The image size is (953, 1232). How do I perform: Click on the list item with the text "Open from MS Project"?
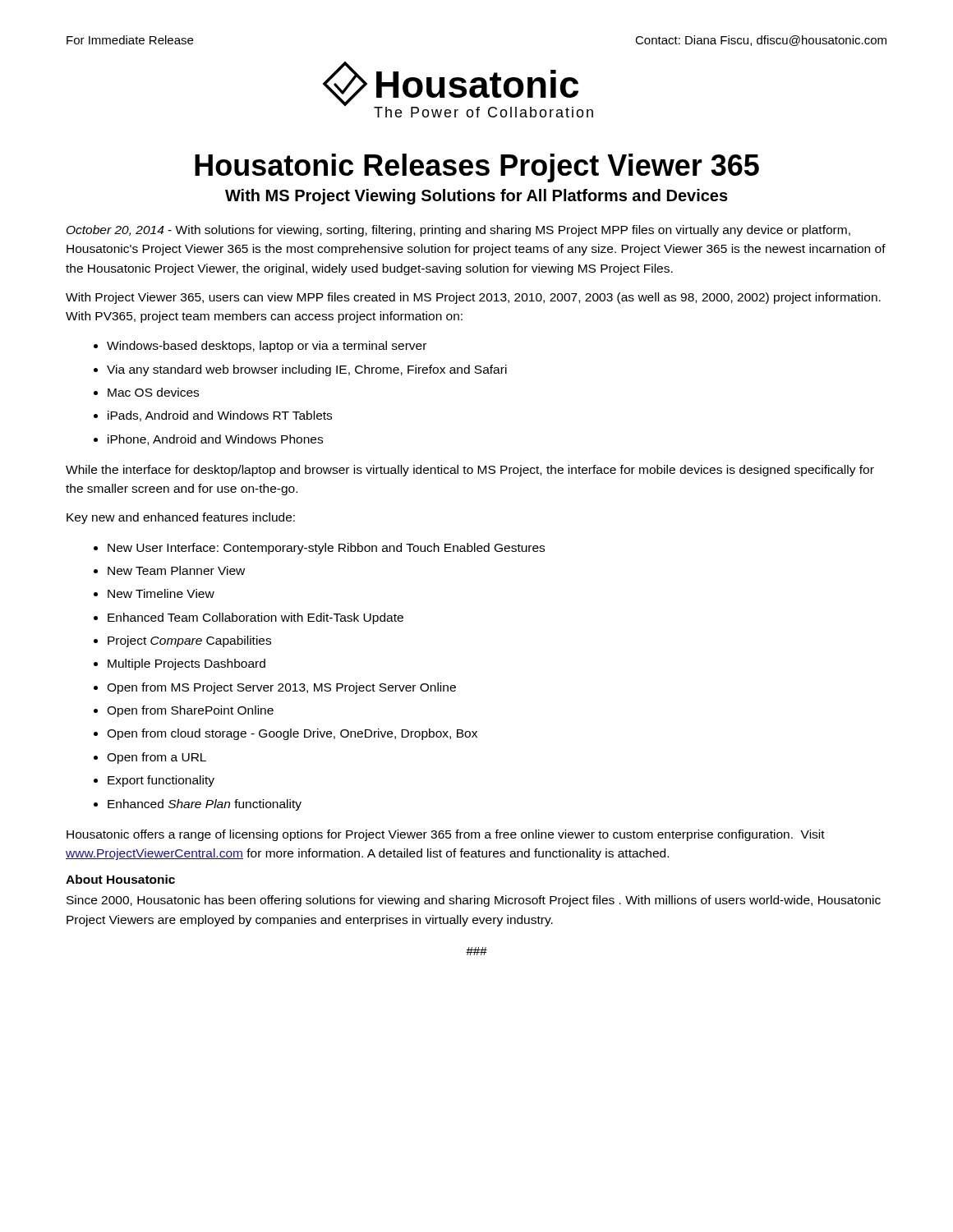point(282,687)
